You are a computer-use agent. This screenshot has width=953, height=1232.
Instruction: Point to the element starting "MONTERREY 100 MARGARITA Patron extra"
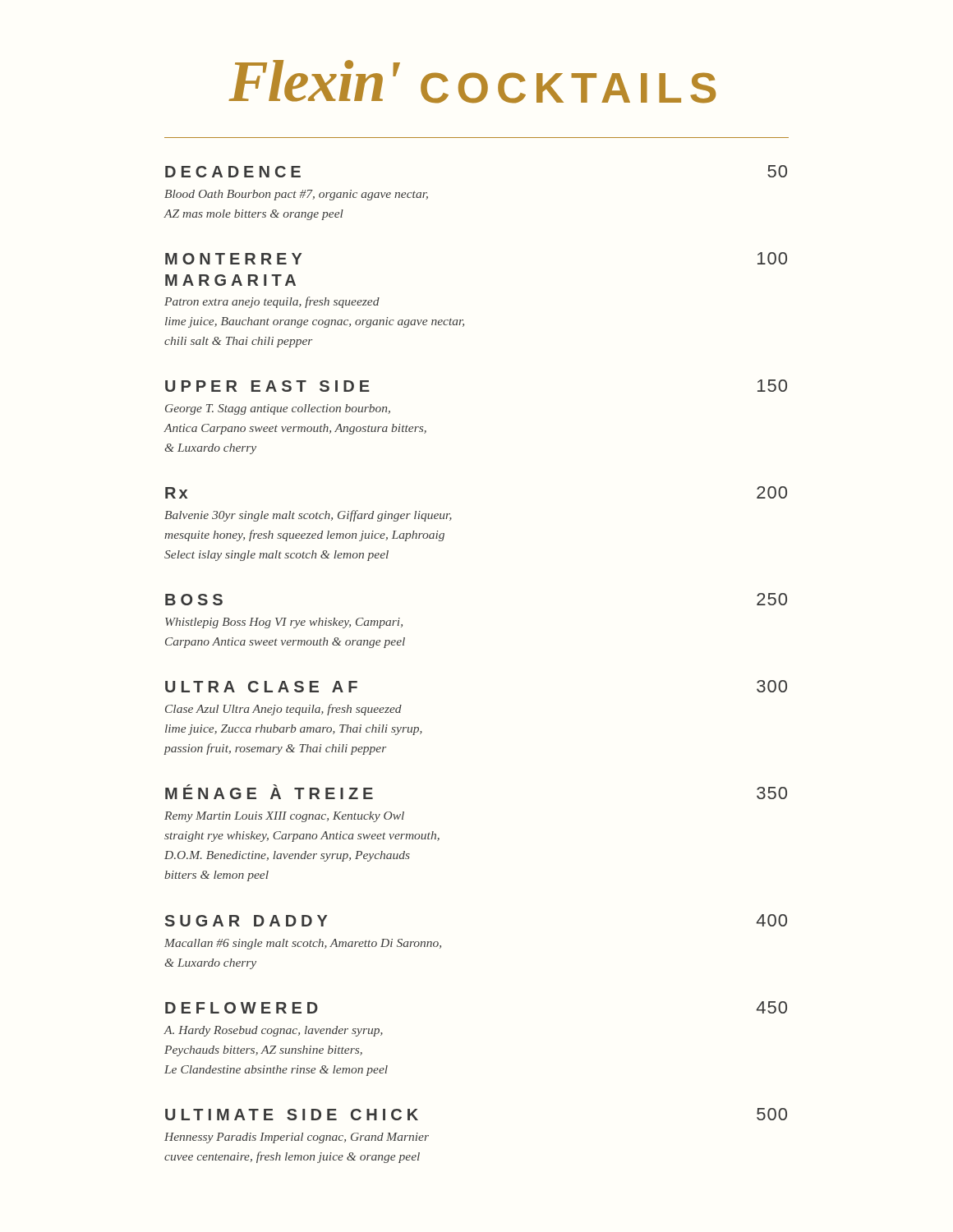click(235, 258)
